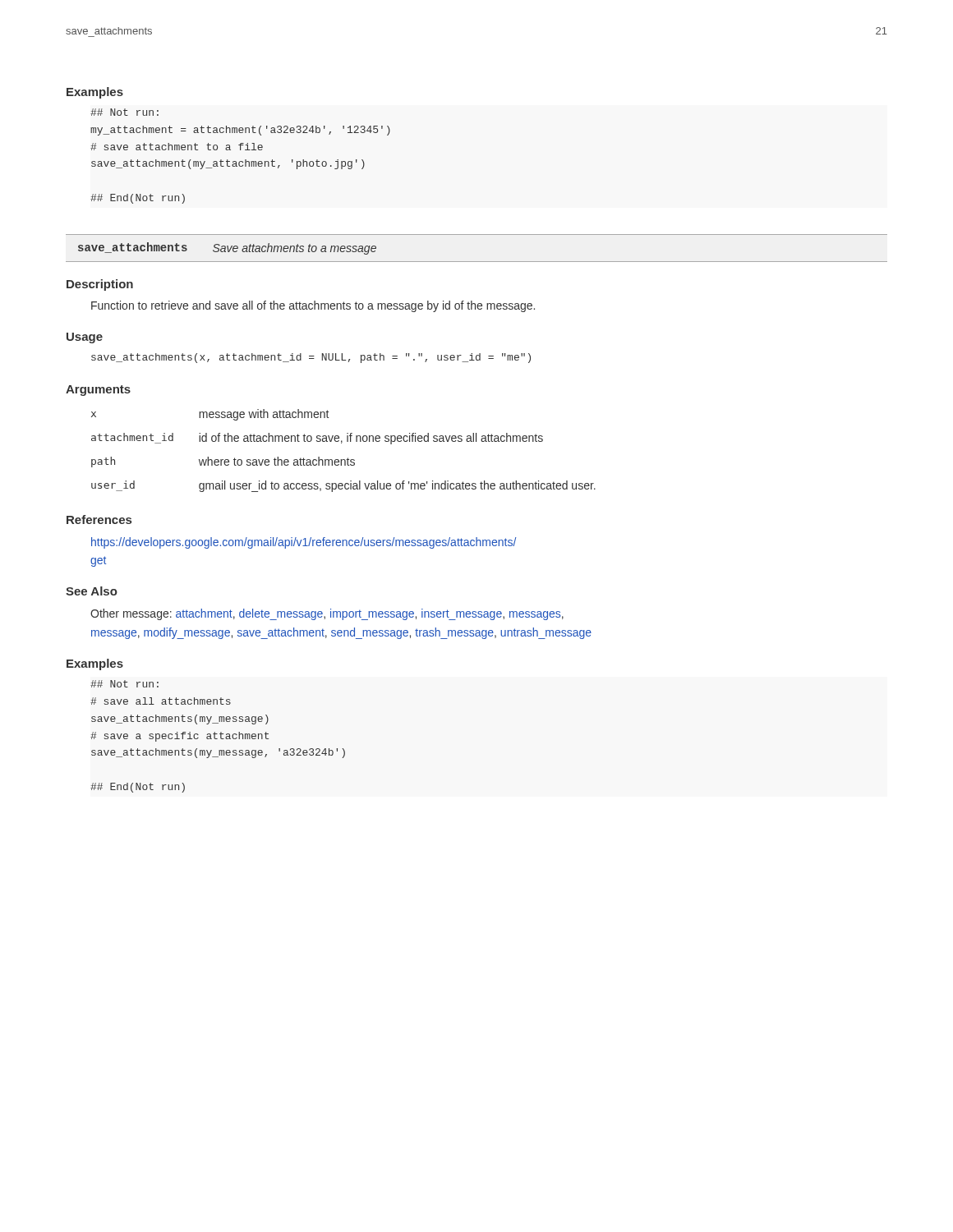Locate the table
The image size is (953, 1232).
coord(476,450)
